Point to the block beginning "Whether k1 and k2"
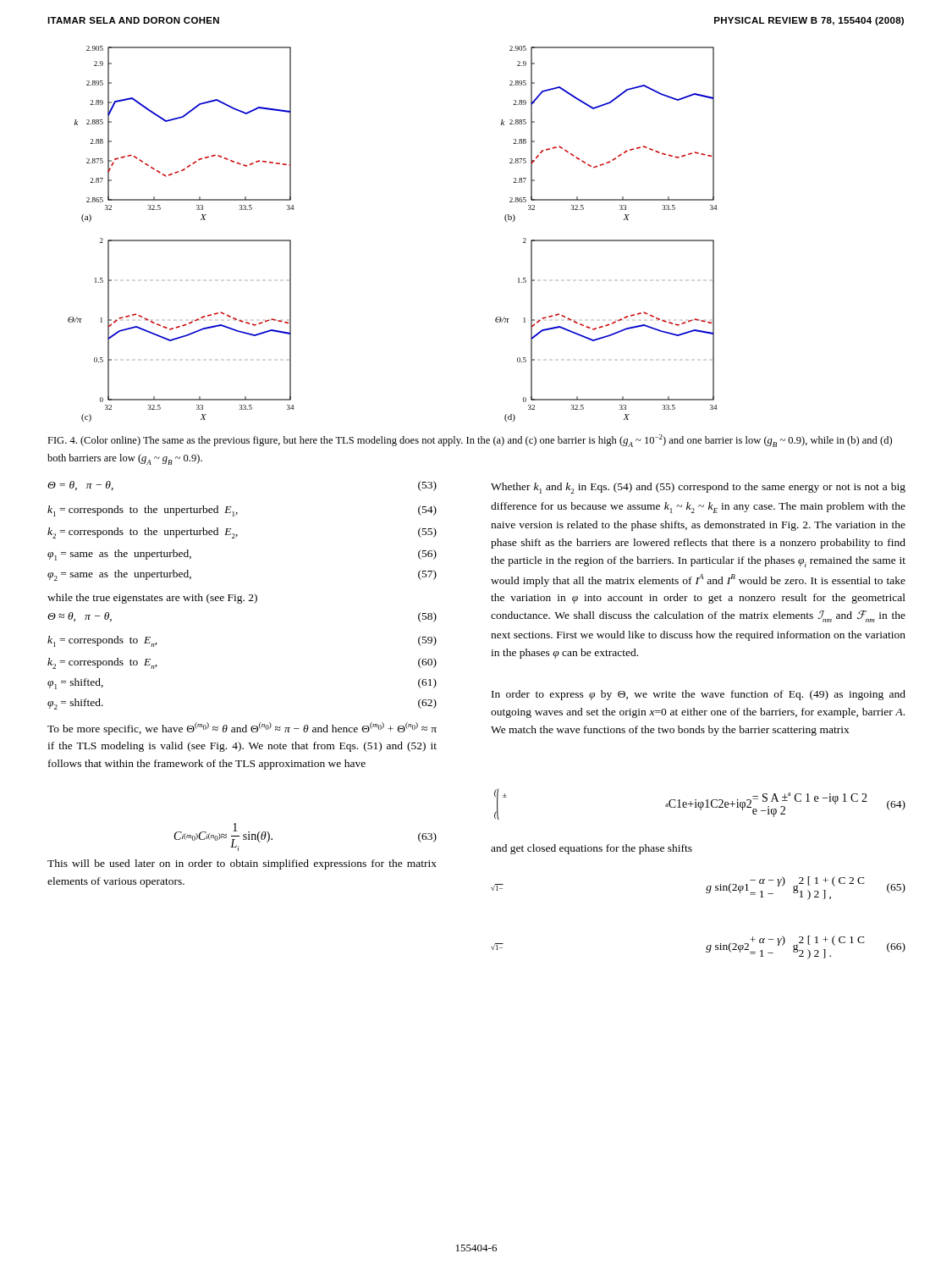Image resolution: width=952 pixels, height=1270 pixels. tap(698, 569)
